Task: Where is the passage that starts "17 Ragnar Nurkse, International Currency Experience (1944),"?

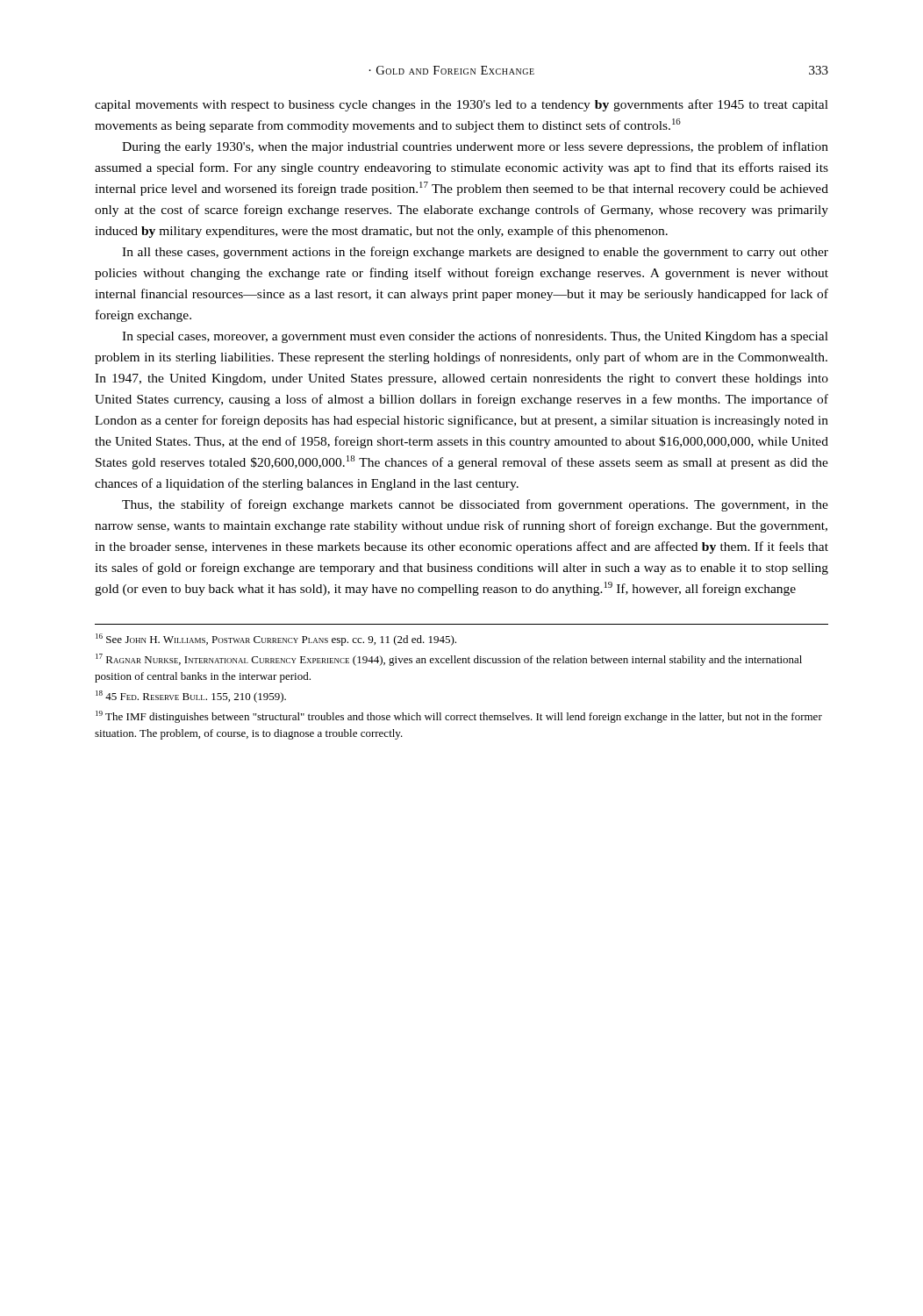Action: click(x=449, y=667)
